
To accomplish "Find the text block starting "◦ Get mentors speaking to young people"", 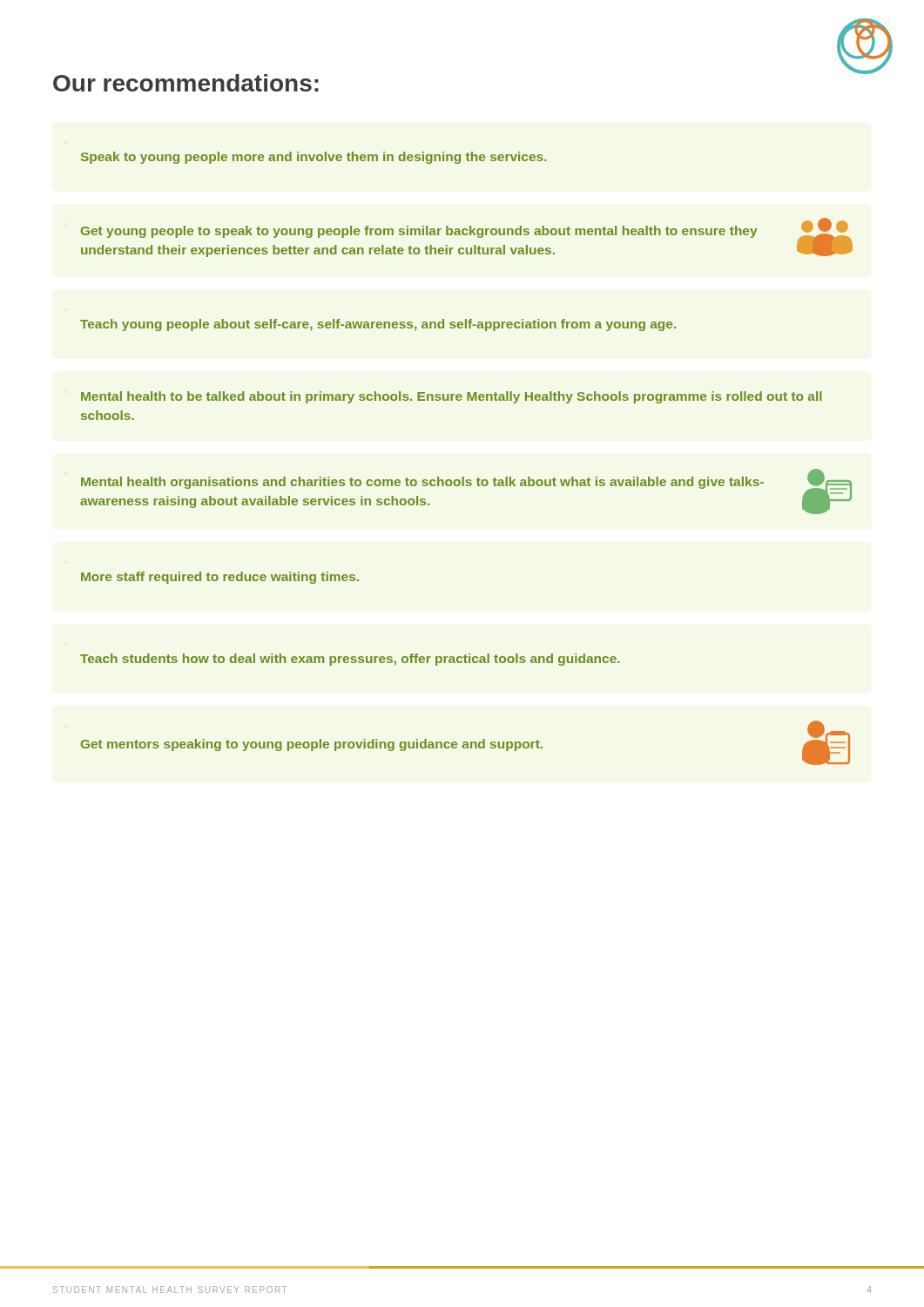I will pos(461,744).
